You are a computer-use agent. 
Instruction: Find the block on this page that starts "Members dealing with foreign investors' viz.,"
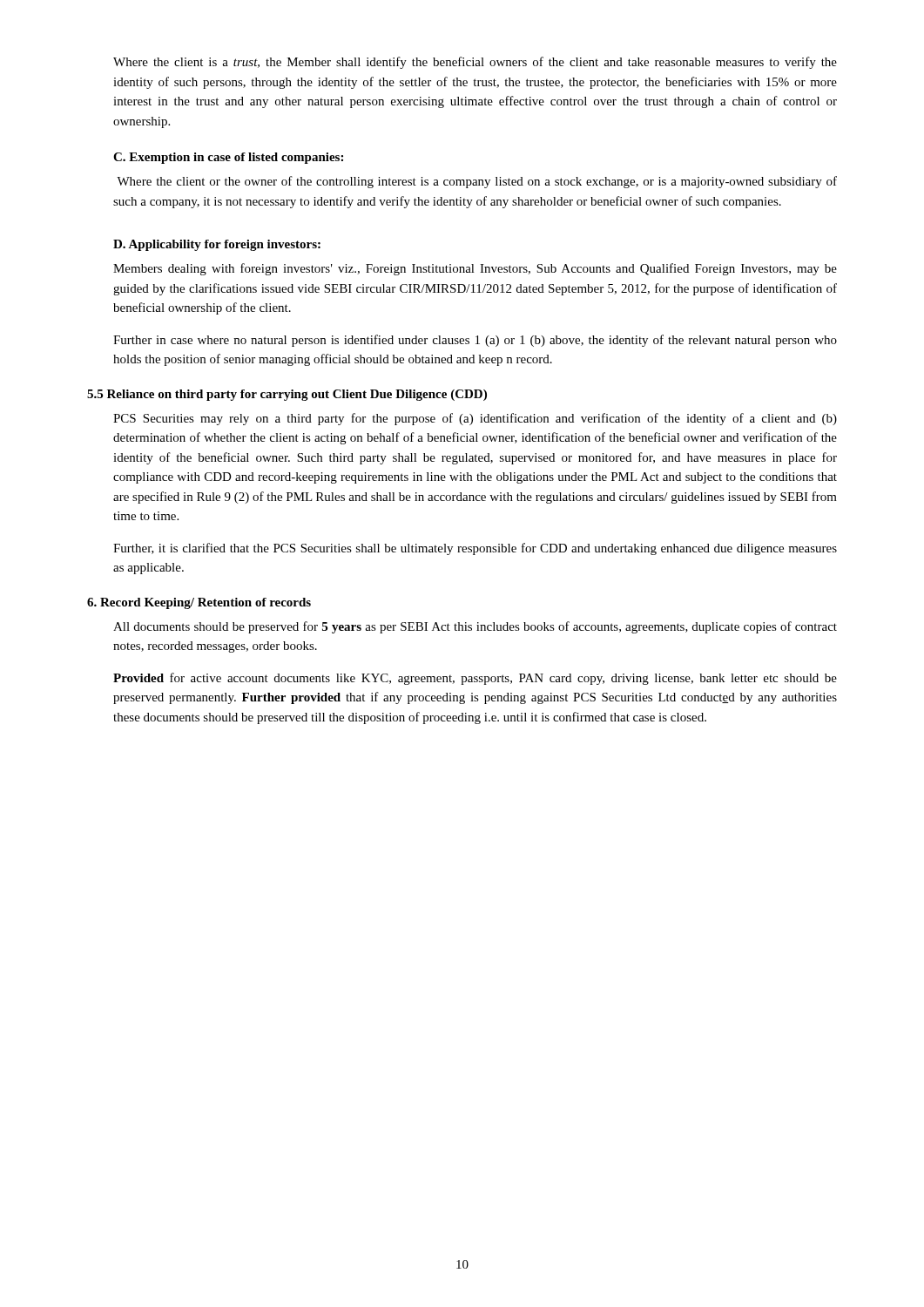pyautogui.click(x=475, y=288)
